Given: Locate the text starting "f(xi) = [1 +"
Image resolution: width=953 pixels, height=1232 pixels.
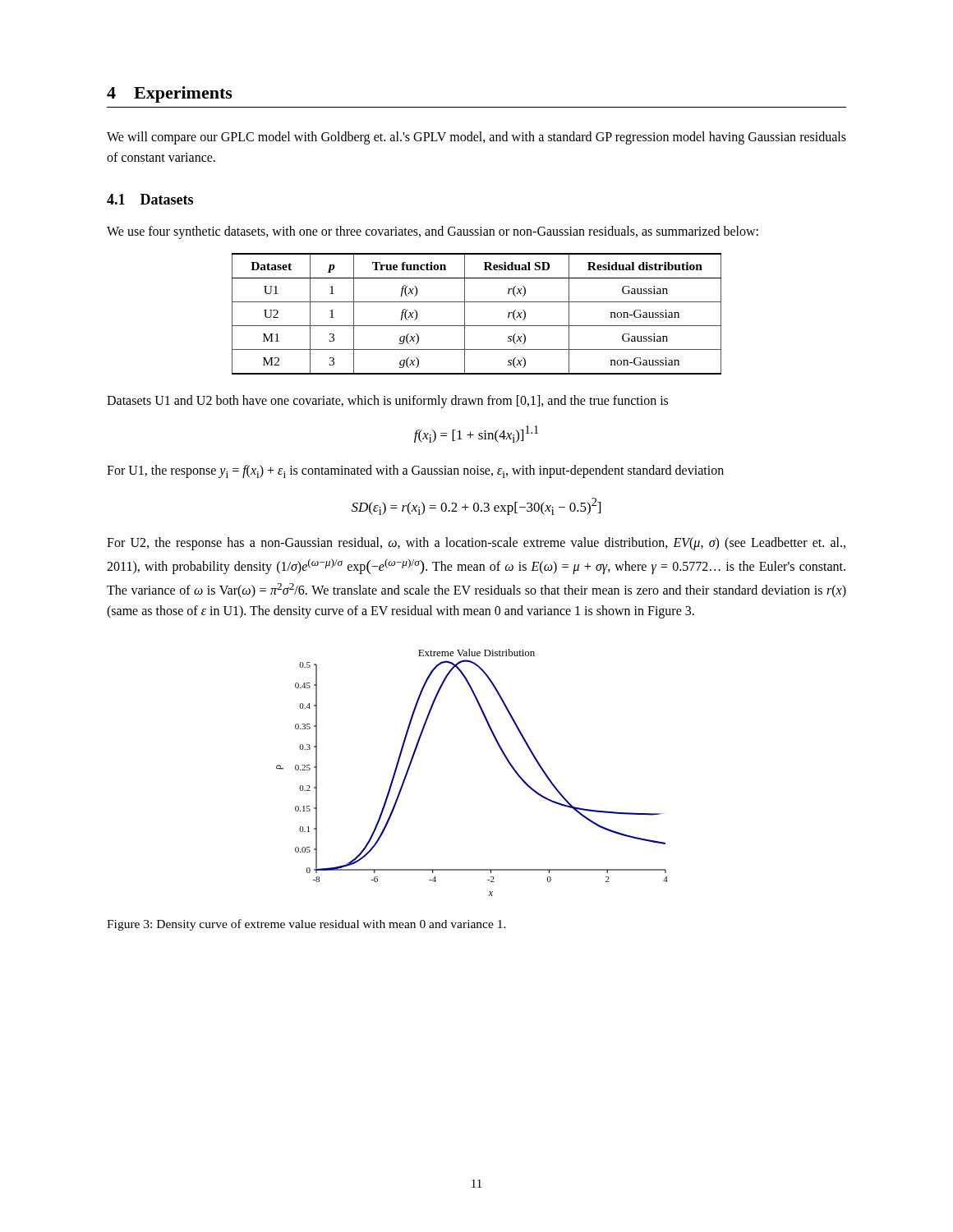Looking at the screenshot, I should click(476, 434).
